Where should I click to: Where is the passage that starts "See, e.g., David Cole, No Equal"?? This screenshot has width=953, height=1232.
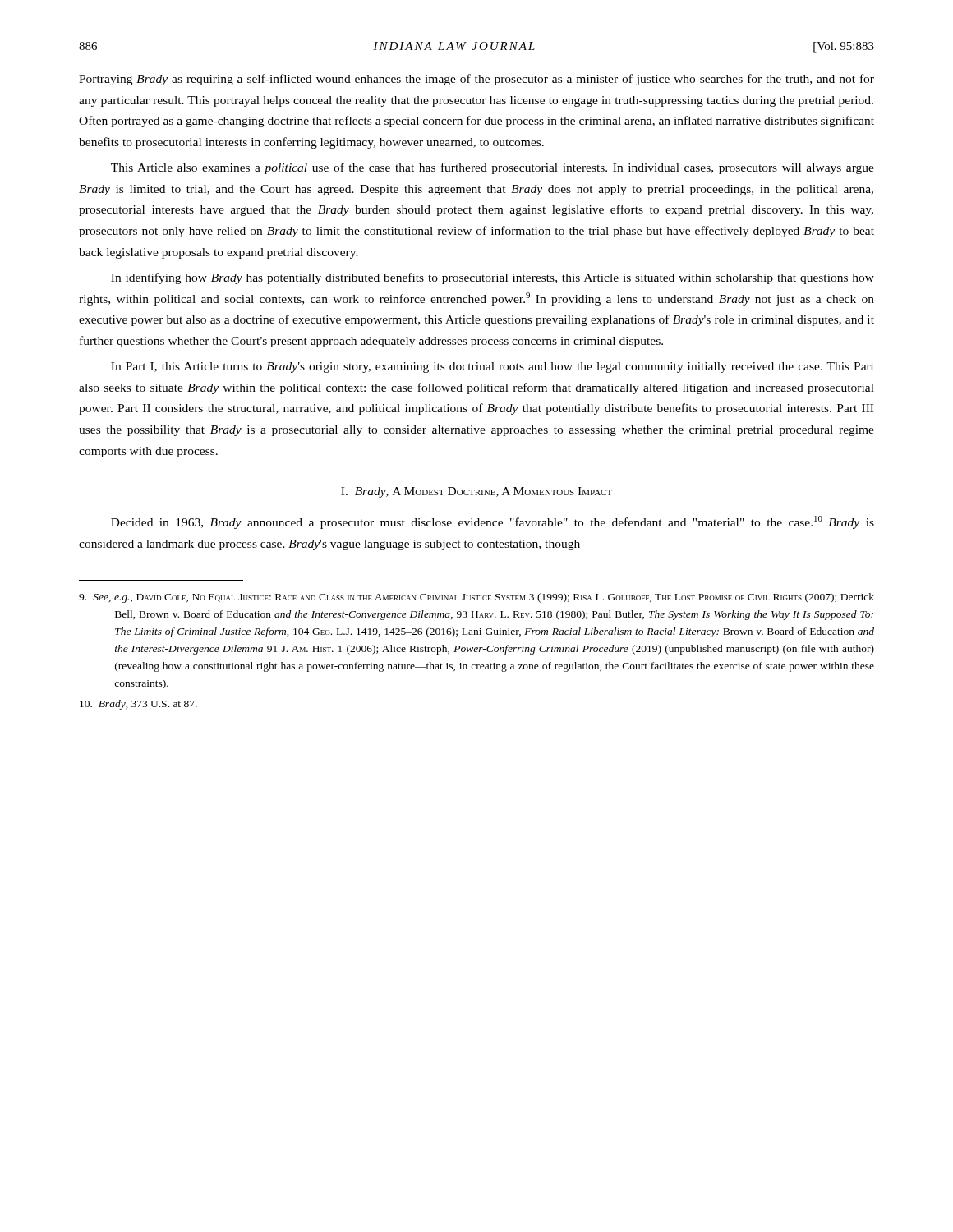tap(476, 641)
